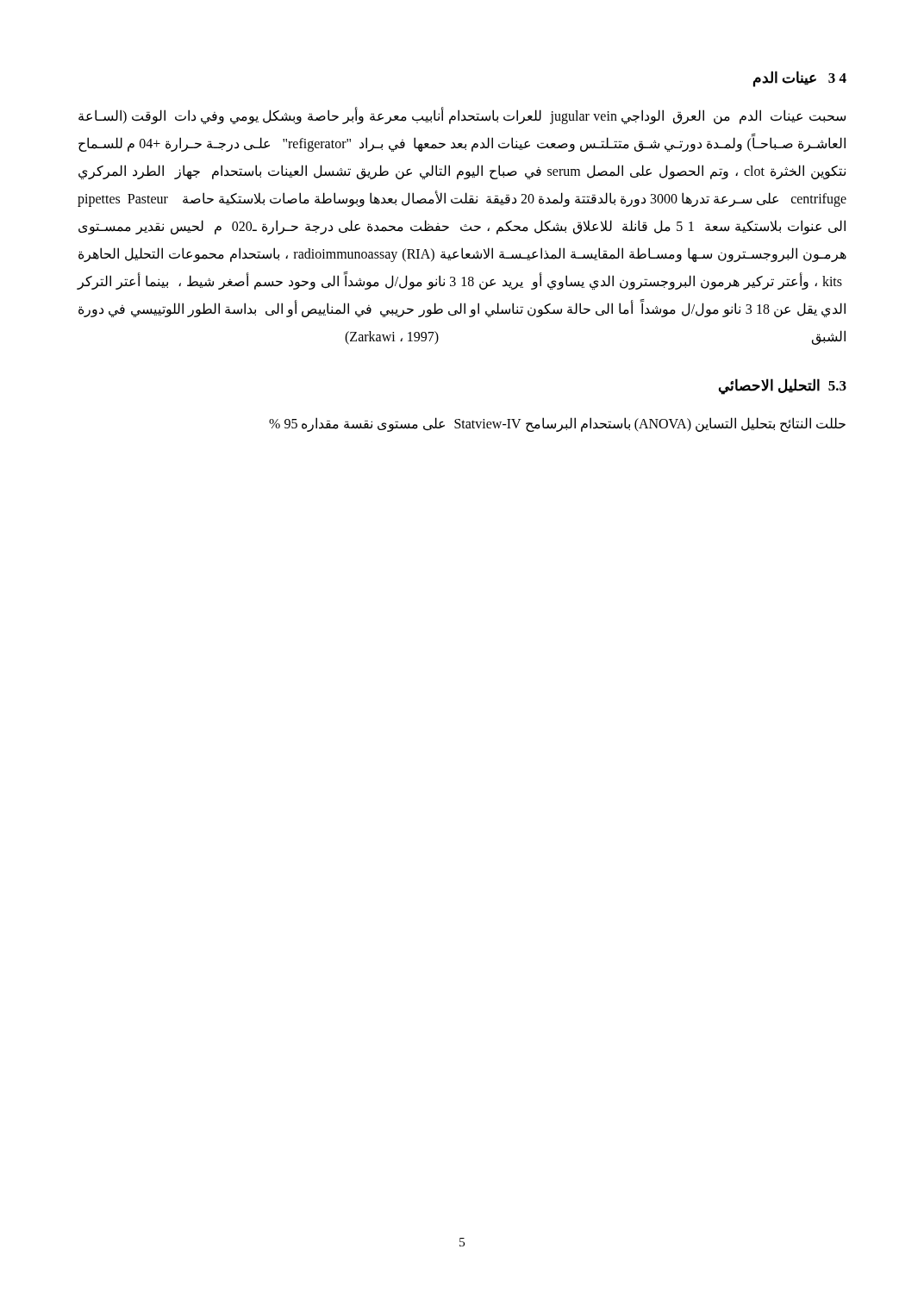Locate the section header with the text "4 3 عينات الدم"
Viewport: 924px width, 1293px height.
tap(799, 78)
